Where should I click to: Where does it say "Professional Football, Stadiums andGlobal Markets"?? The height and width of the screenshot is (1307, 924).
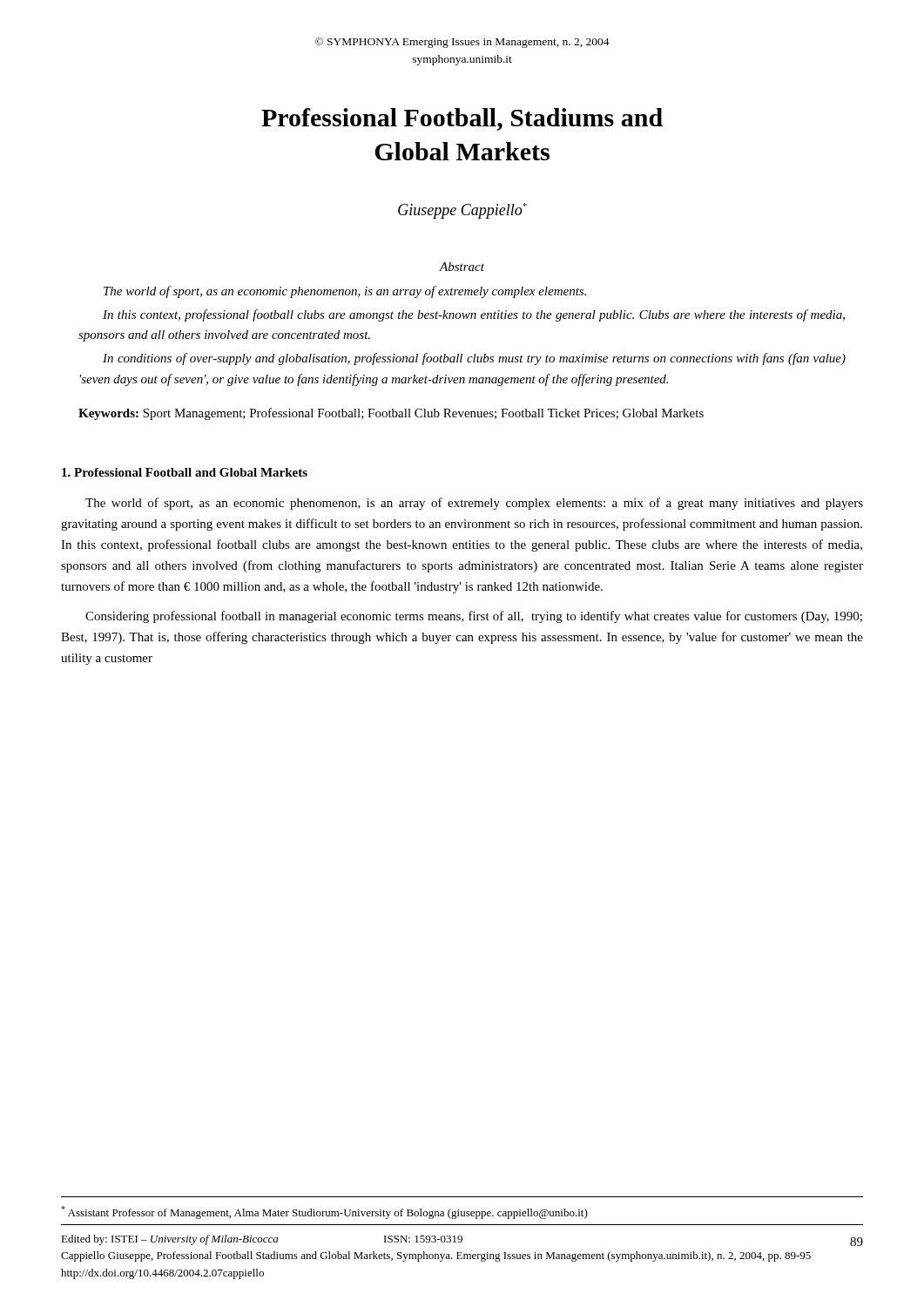tap(462, 134)
